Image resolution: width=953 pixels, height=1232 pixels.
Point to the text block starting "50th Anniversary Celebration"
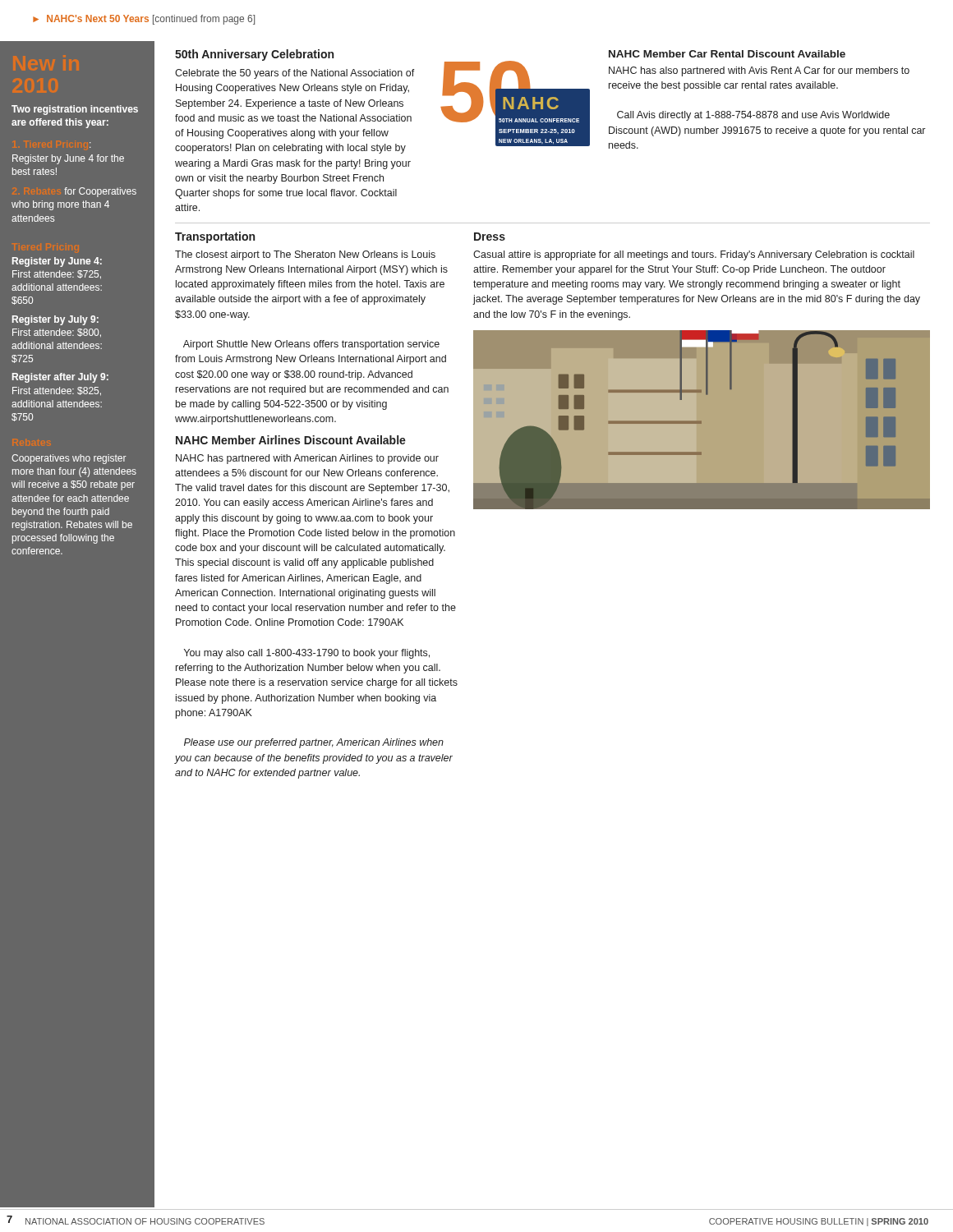click(255, 54)
